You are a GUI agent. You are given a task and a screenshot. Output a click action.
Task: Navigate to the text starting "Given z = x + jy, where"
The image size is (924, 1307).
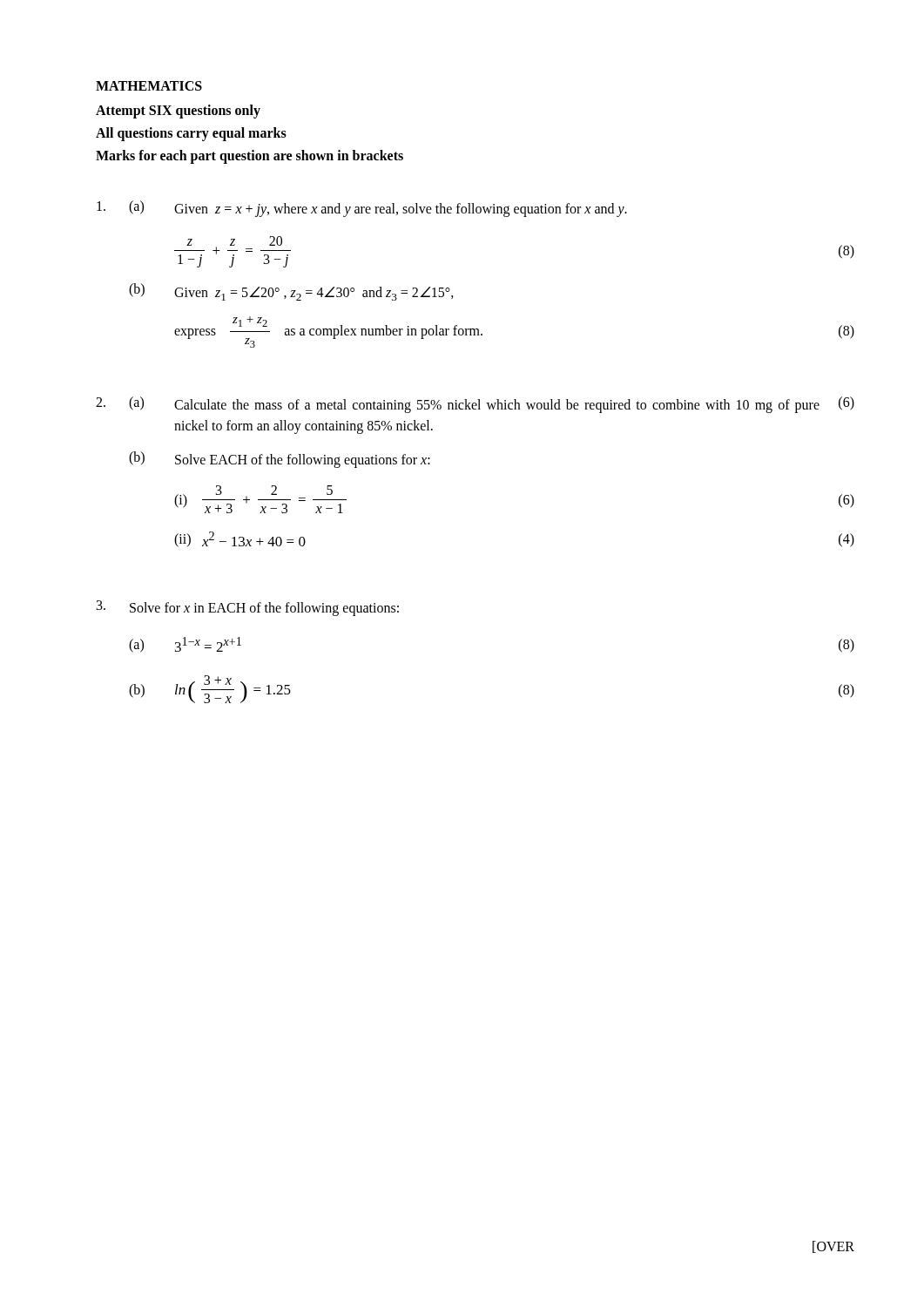pos(401,209)
